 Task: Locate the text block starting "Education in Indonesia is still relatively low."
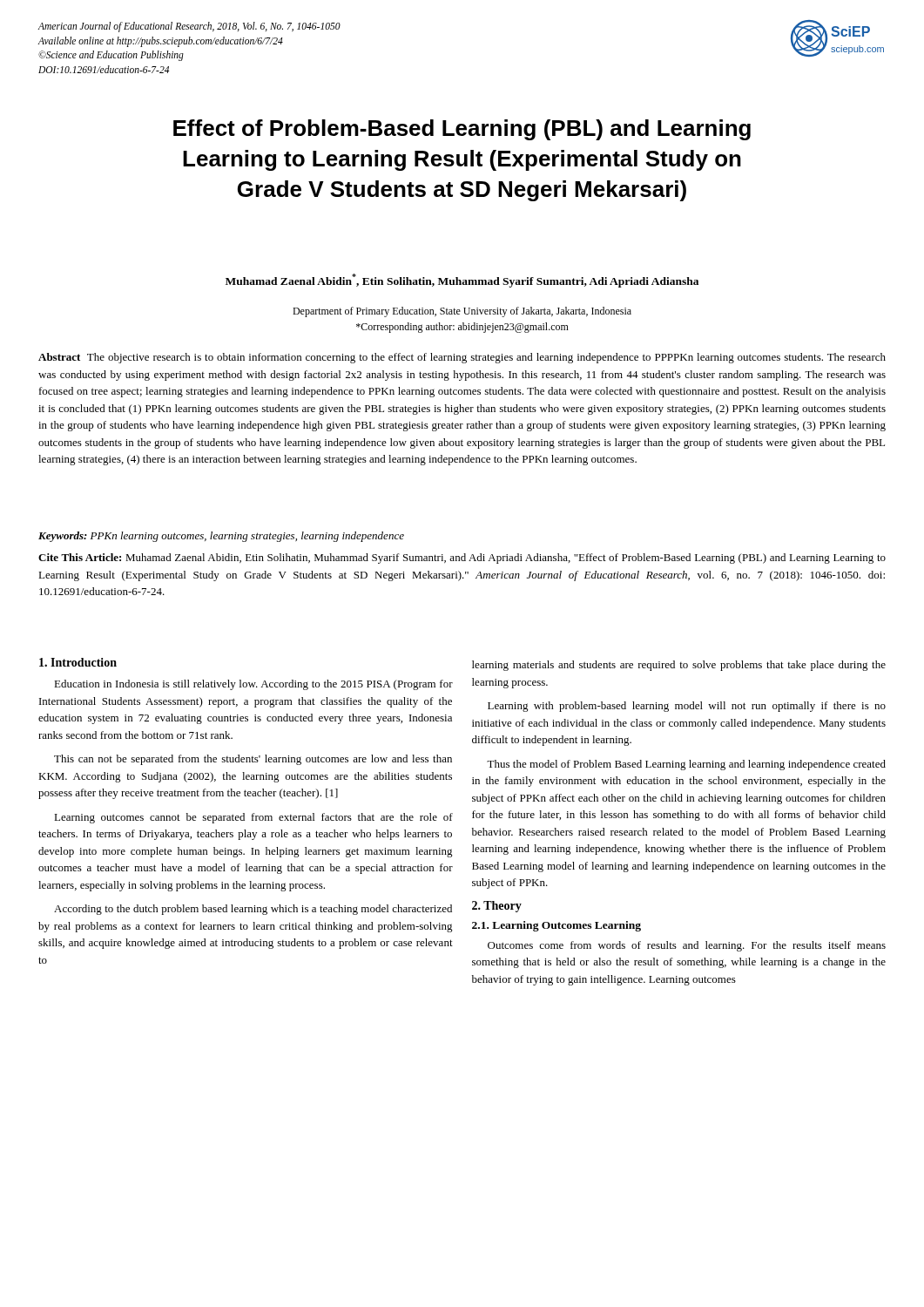click(245, 822)
